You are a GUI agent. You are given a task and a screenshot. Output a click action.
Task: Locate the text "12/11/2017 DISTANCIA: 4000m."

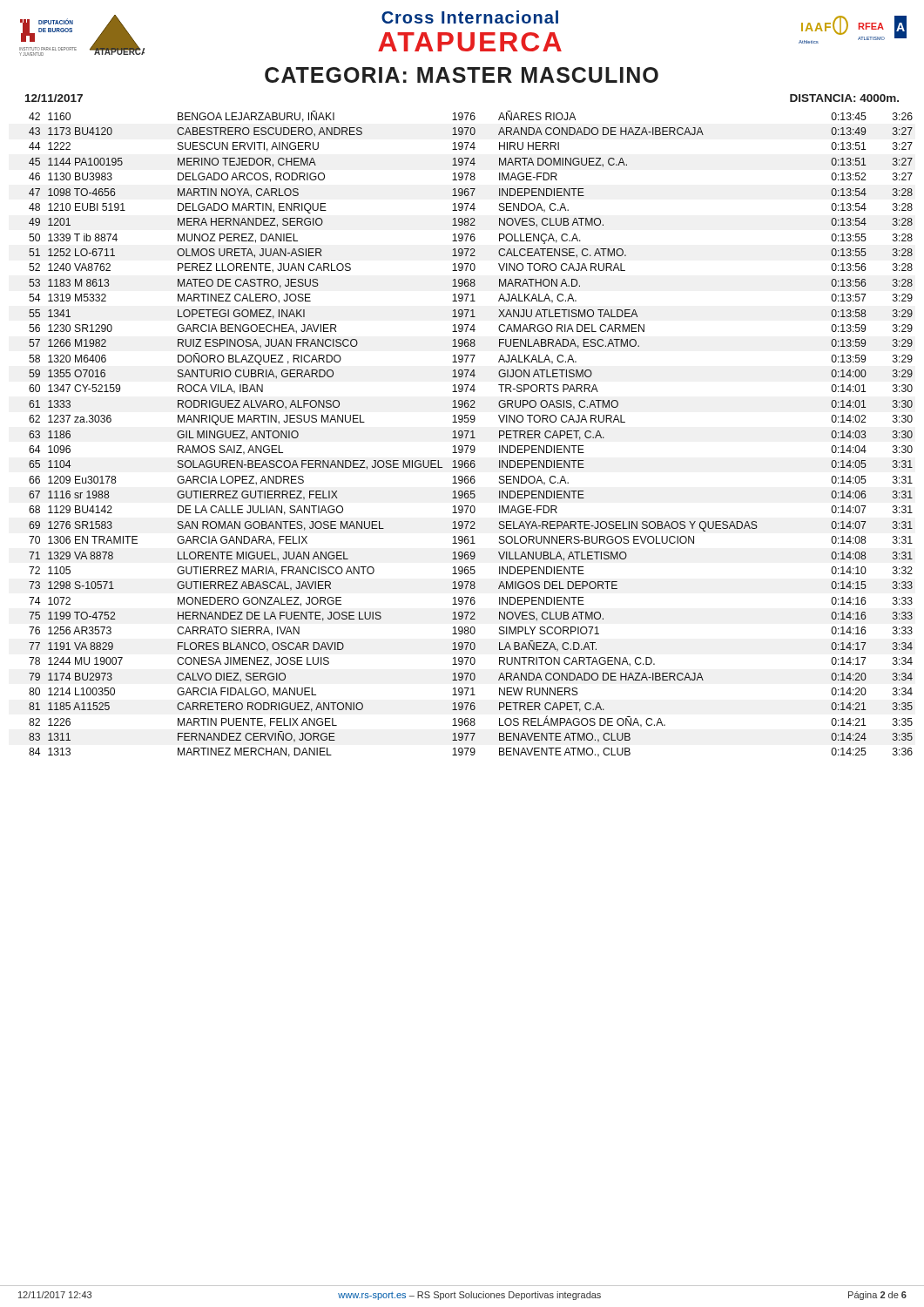(59, 99)
